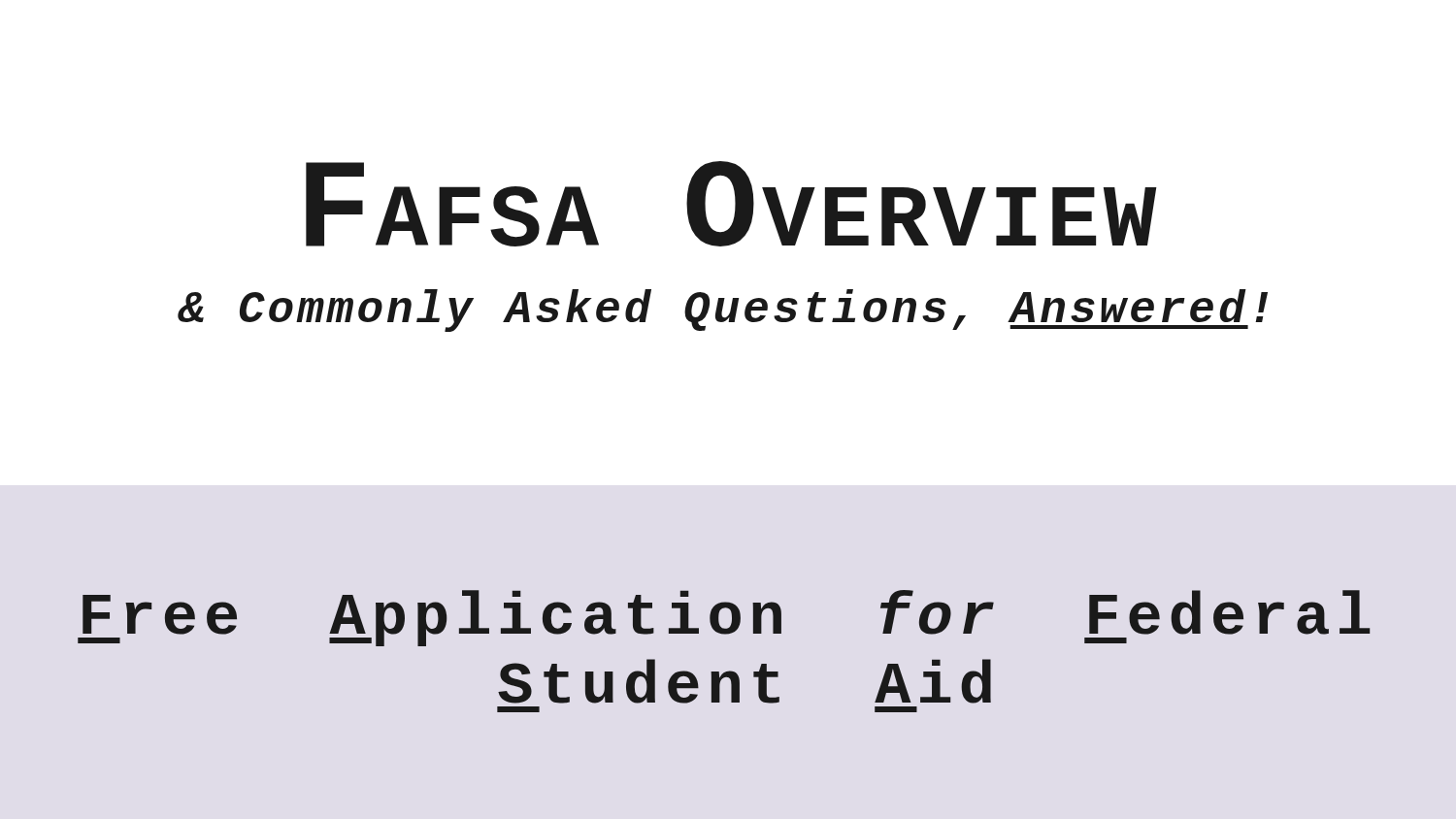Find "& Commonly Asked Questions, Answered!" on this page

(x=728, y=311)
